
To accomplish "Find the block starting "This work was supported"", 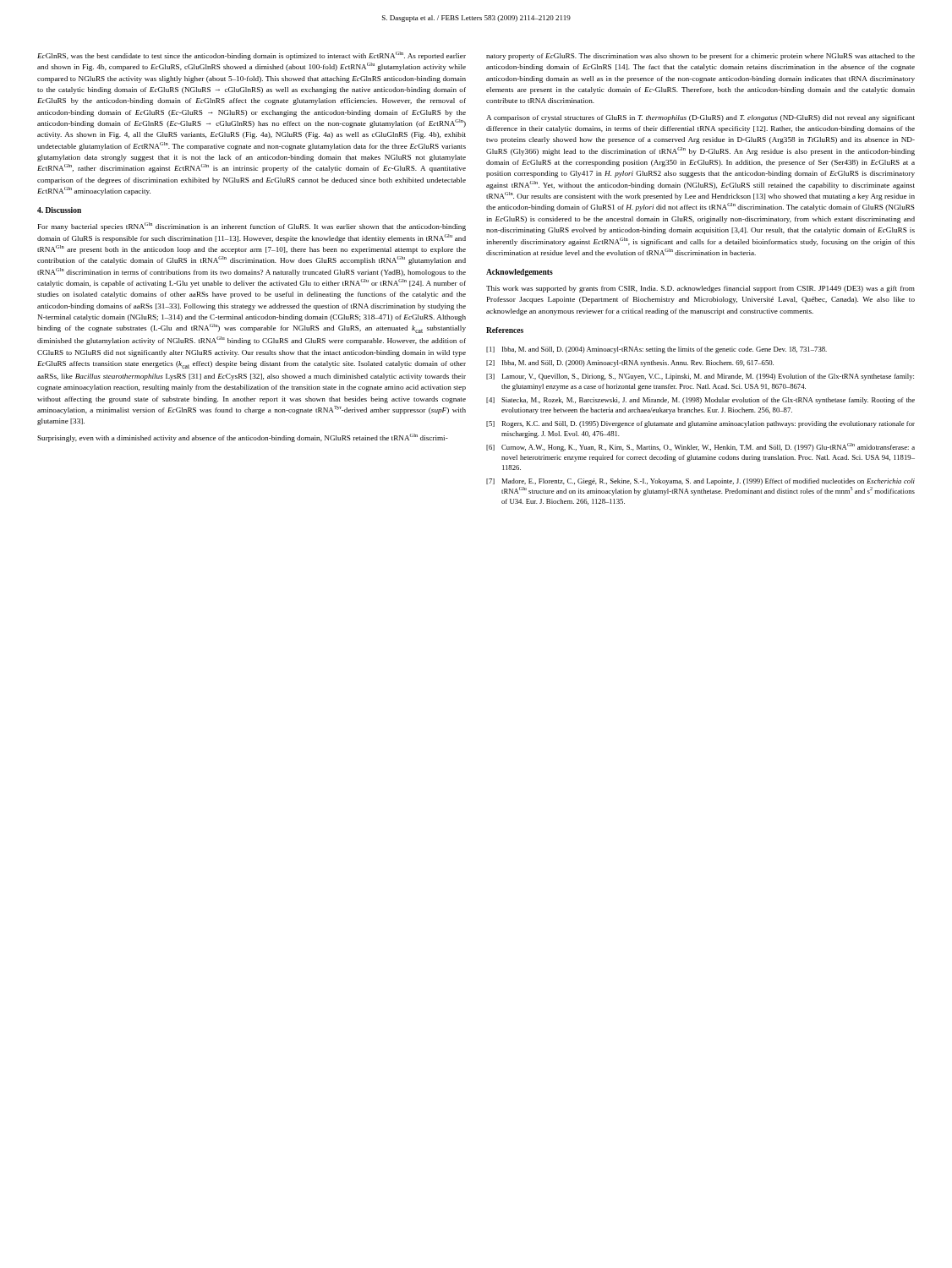I will click(x=700, y=300).
